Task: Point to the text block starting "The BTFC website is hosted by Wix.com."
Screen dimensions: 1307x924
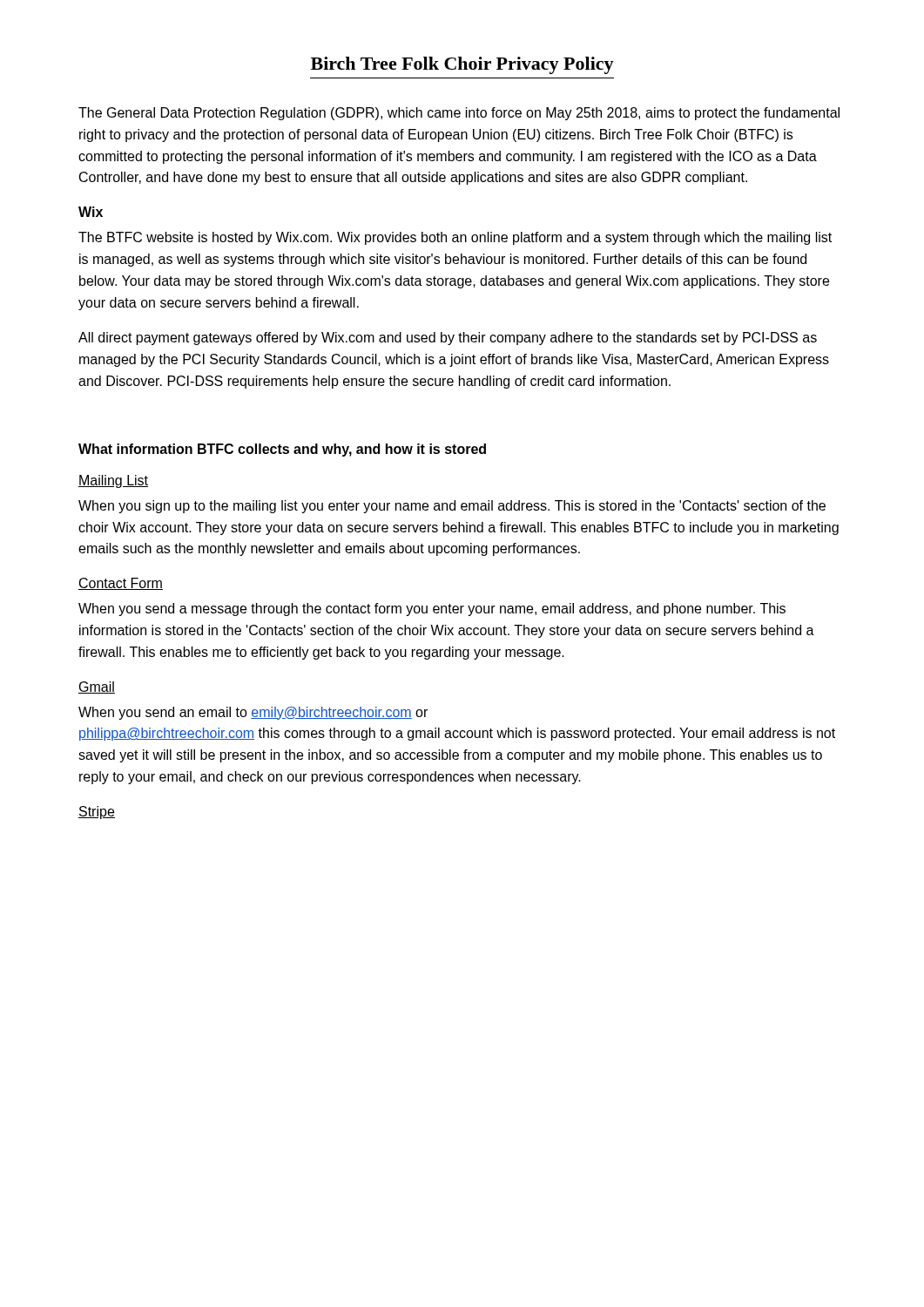Action: [x=455, y=270]
